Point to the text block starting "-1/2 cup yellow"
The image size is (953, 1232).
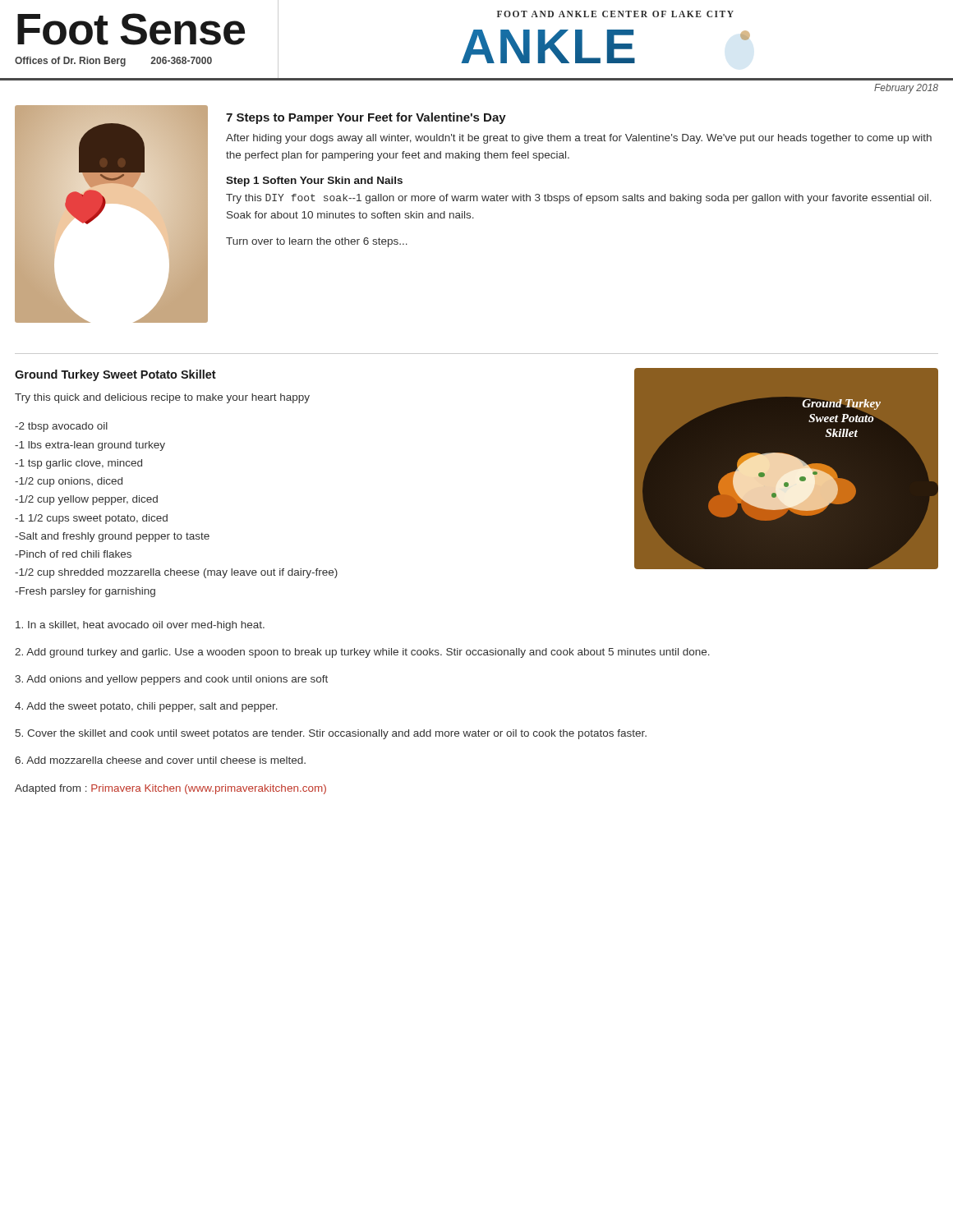click(87, 499)
